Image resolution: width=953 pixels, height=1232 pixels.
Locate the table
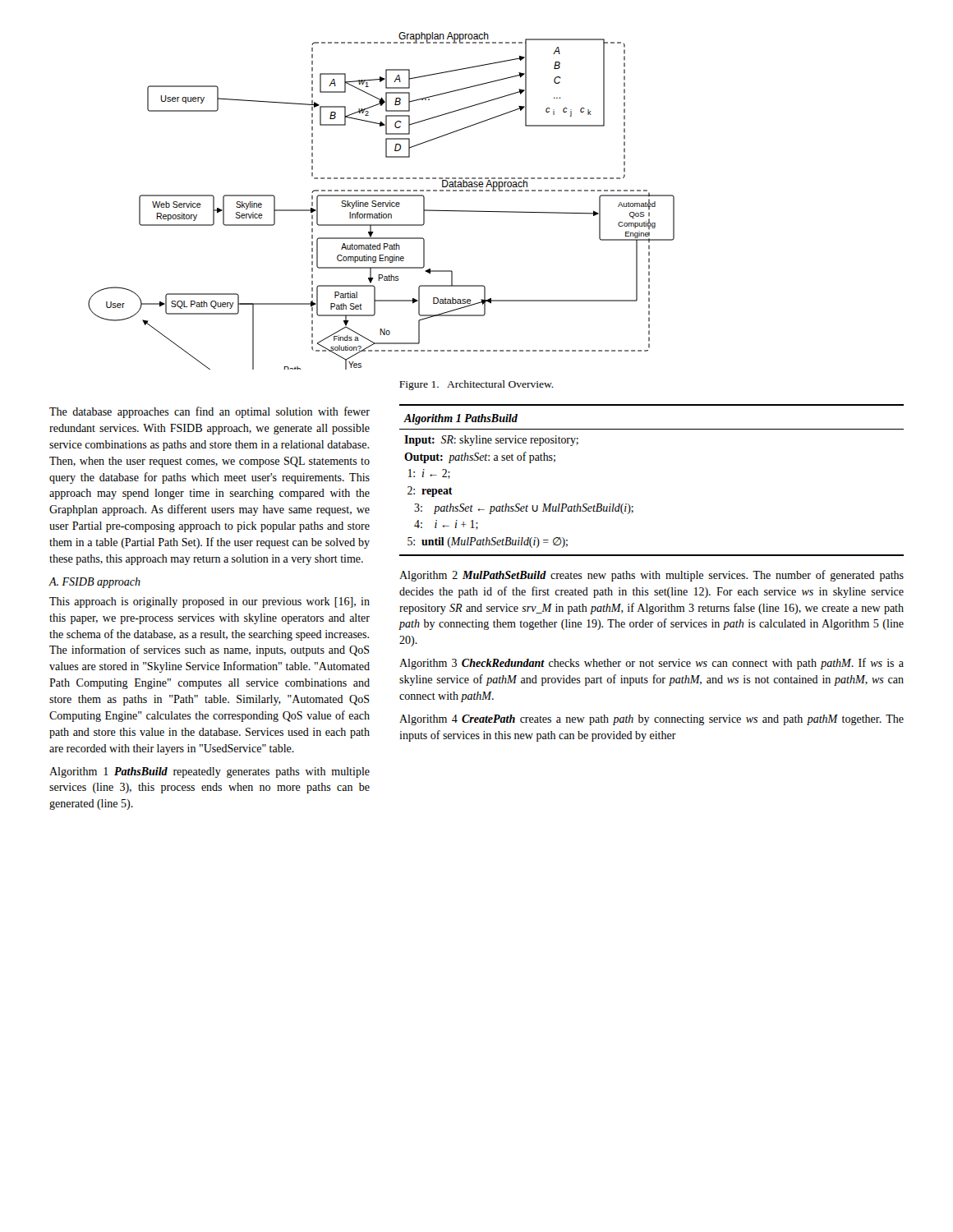[652, 480]
